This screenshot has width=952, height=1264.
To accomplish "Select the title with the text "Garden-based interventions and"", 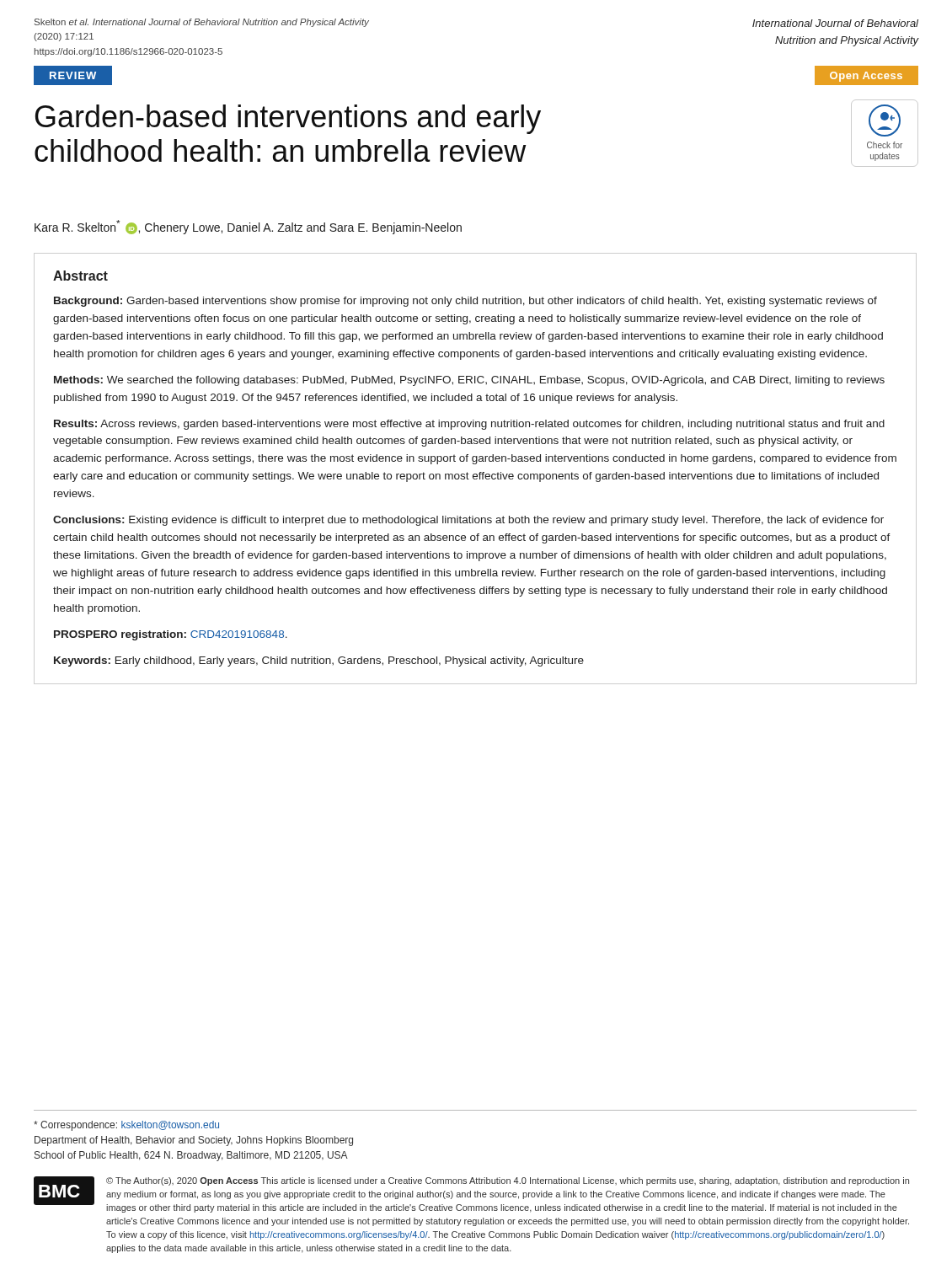I will tap(430, 134).
